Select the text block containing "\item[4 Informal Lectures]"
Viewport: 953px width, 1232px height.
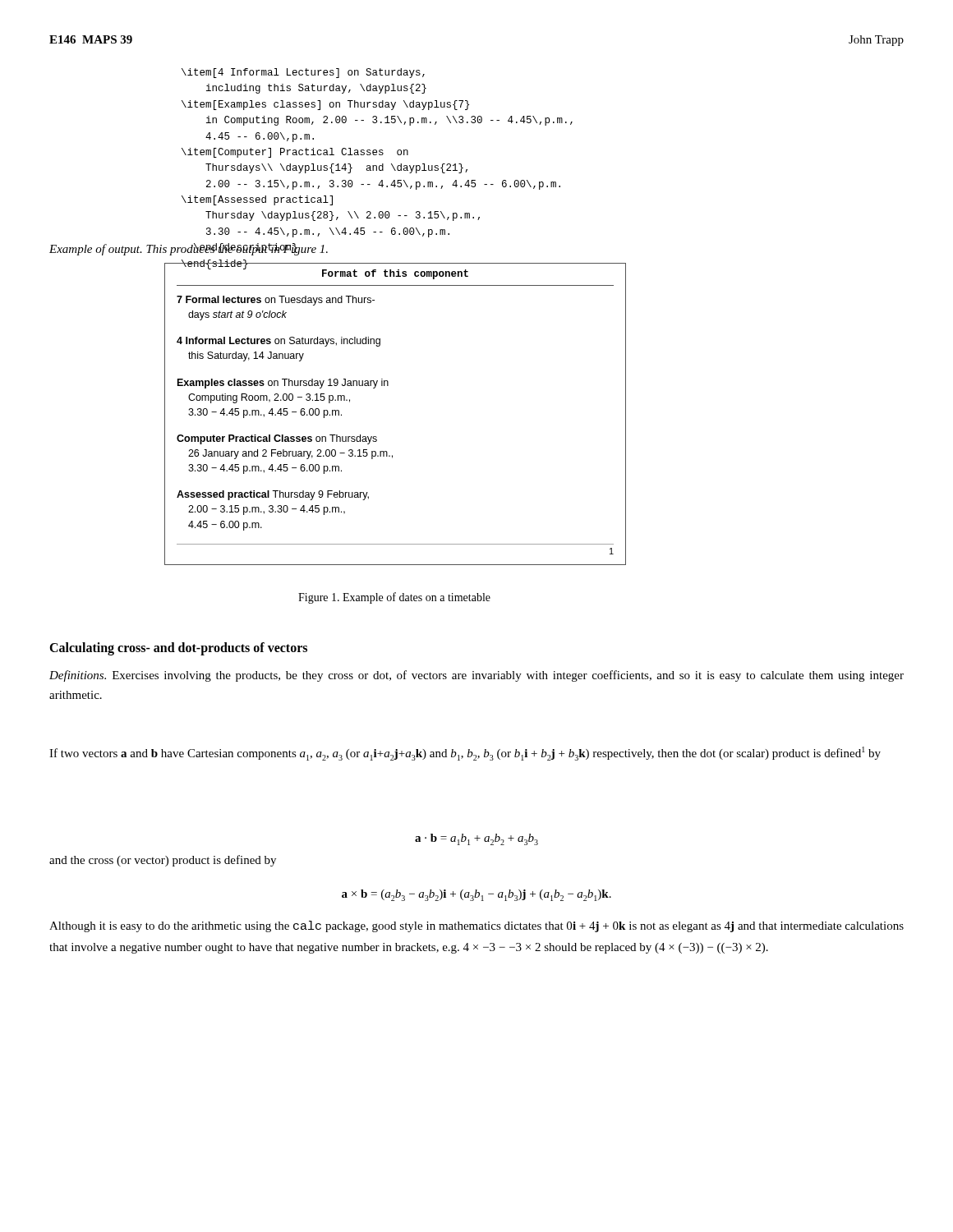[378, 169]
